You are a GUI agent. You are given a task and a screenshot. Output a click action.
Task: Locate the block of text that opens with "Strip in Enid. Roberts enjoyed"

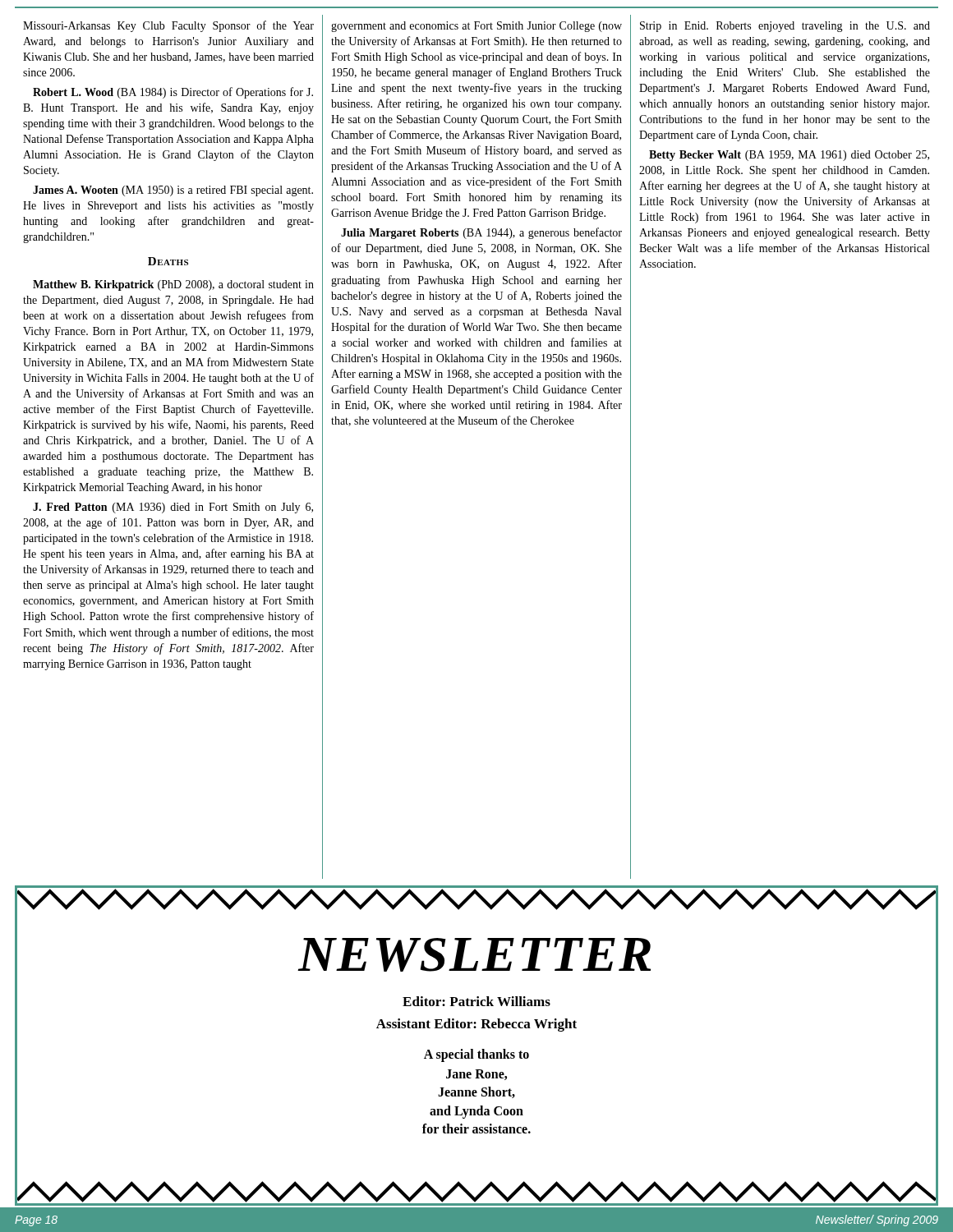click(x=785, y=145)
